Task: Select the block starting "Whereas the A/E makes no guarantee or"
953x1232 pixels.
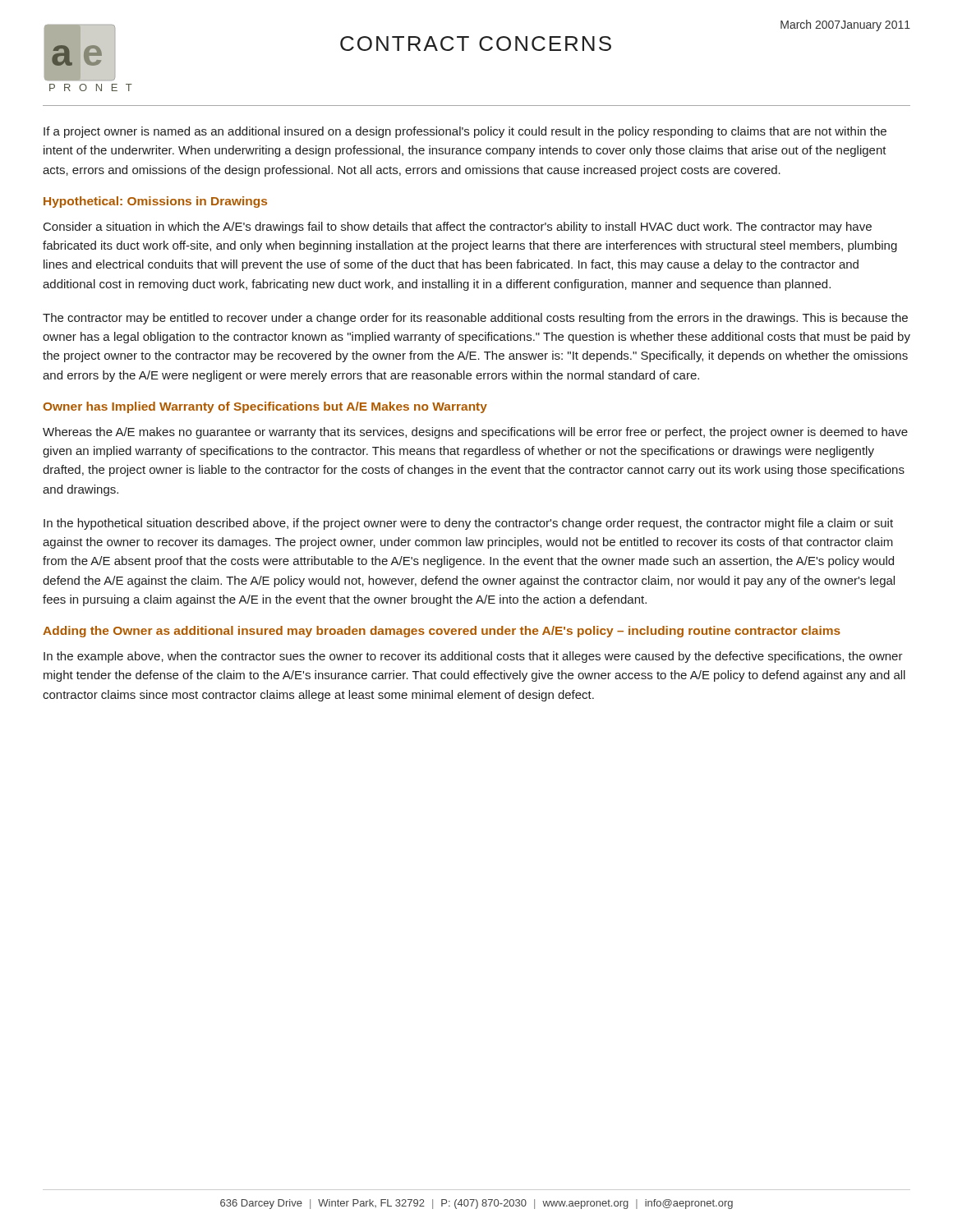Action: click(475, 460)
